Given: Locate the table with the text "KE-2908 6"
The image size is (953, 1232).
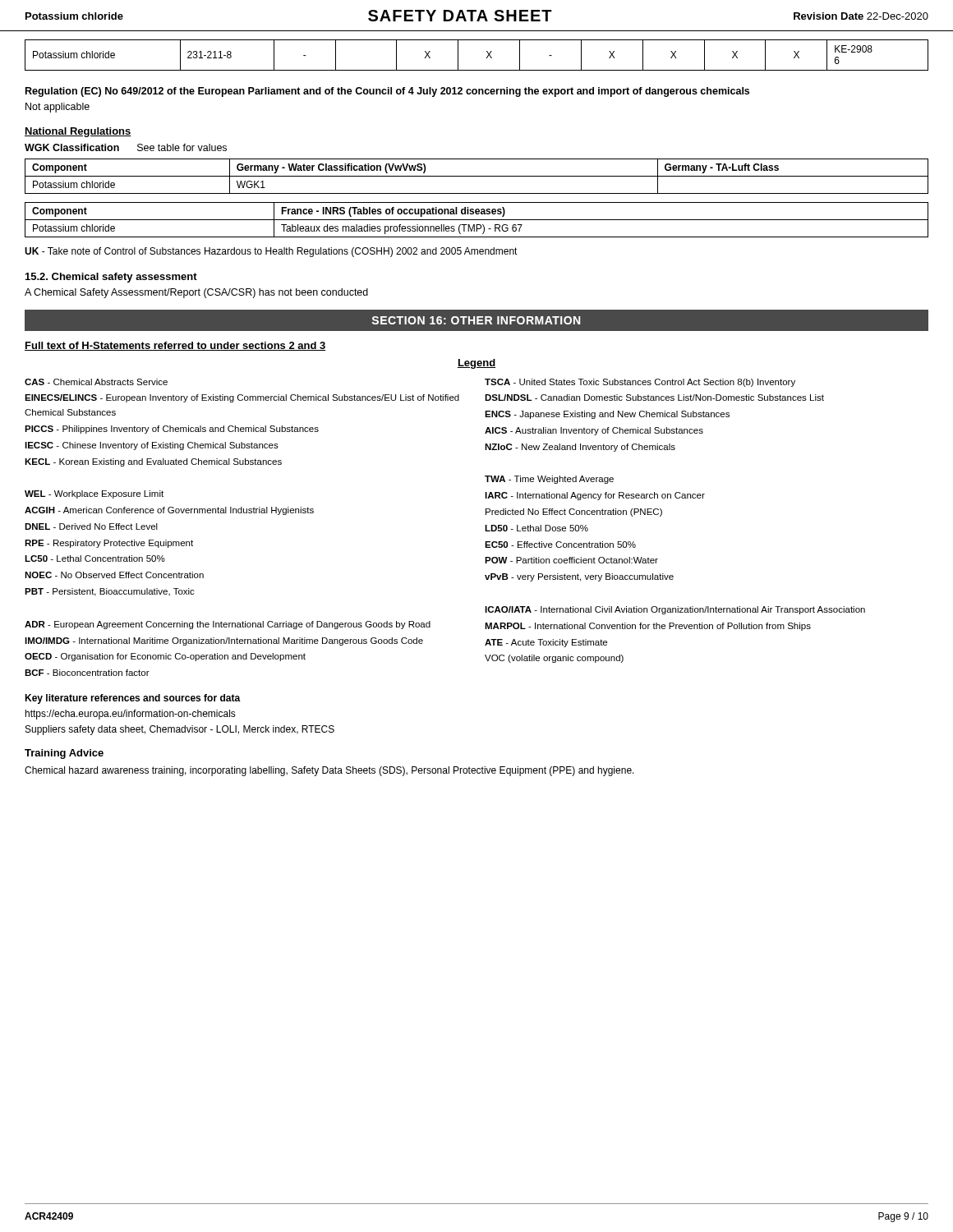Looking at the screenshot, I should 476,55.
